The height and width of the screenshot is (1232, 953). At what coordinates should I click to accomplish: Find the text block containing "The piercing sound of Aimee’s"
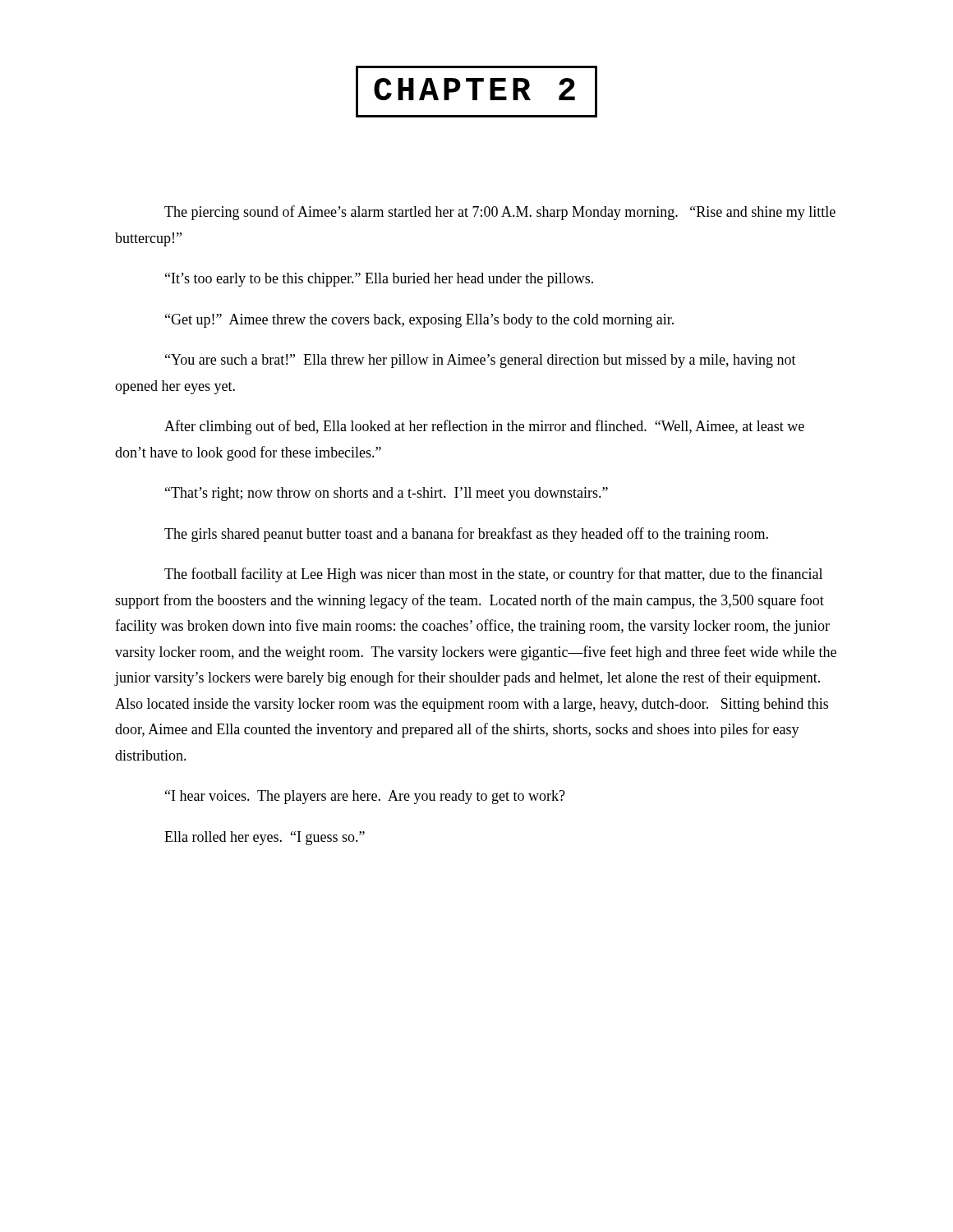(x=476, y=525)
